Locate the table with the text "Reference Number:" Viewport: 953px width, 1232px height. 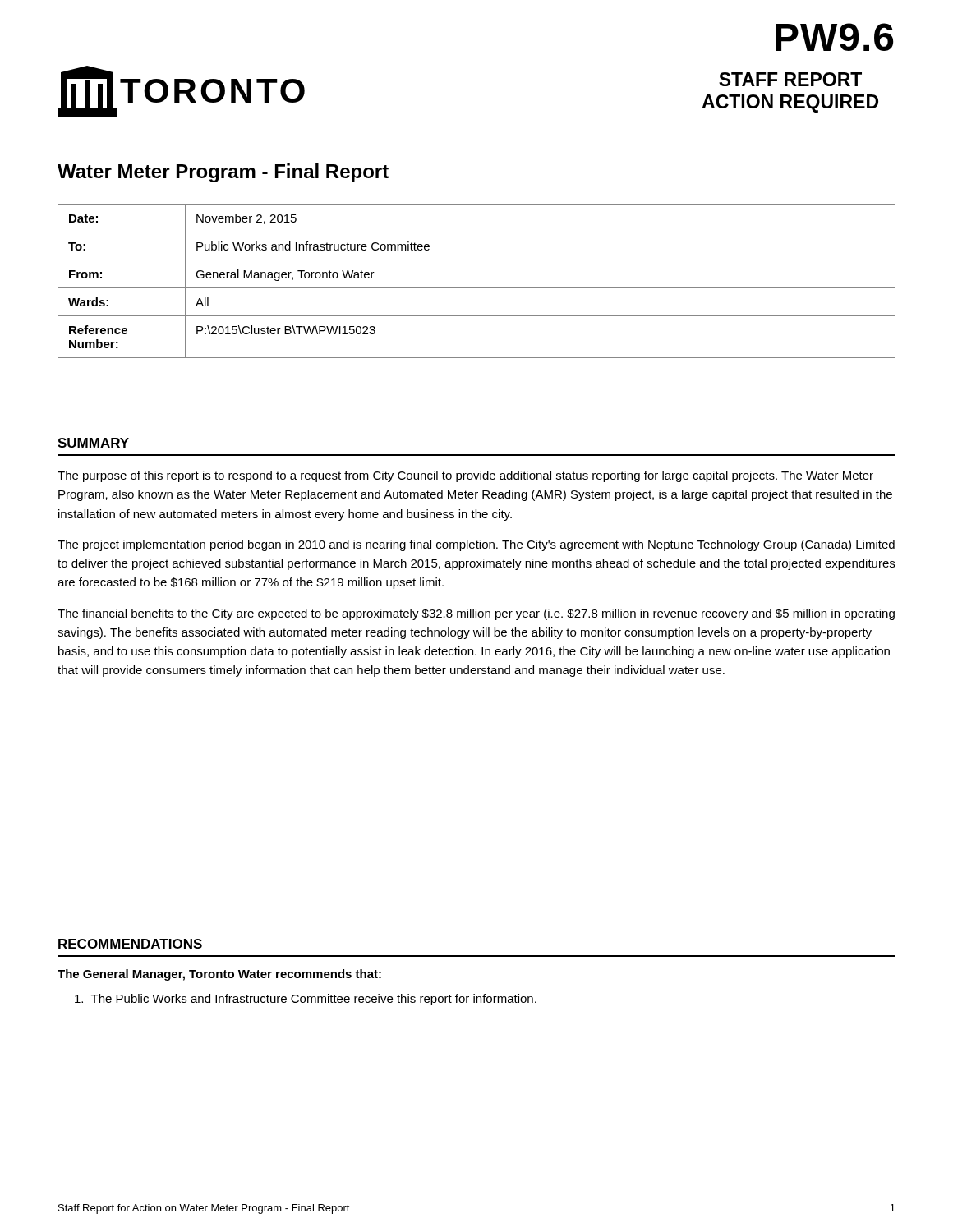tap(476, 281)
